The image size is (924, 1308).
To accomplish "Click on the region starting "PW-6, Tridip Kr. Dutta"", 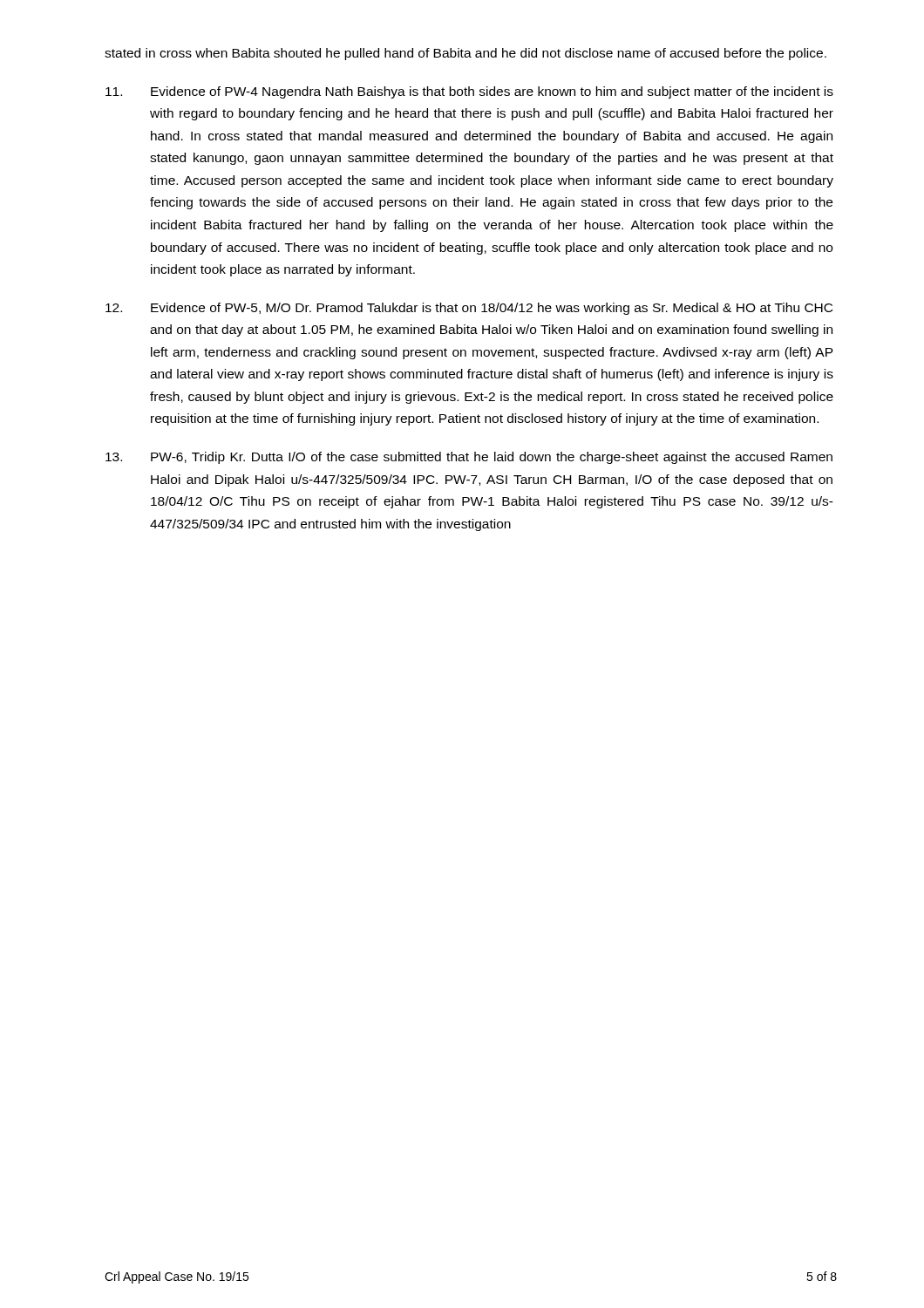I will 469,490.
